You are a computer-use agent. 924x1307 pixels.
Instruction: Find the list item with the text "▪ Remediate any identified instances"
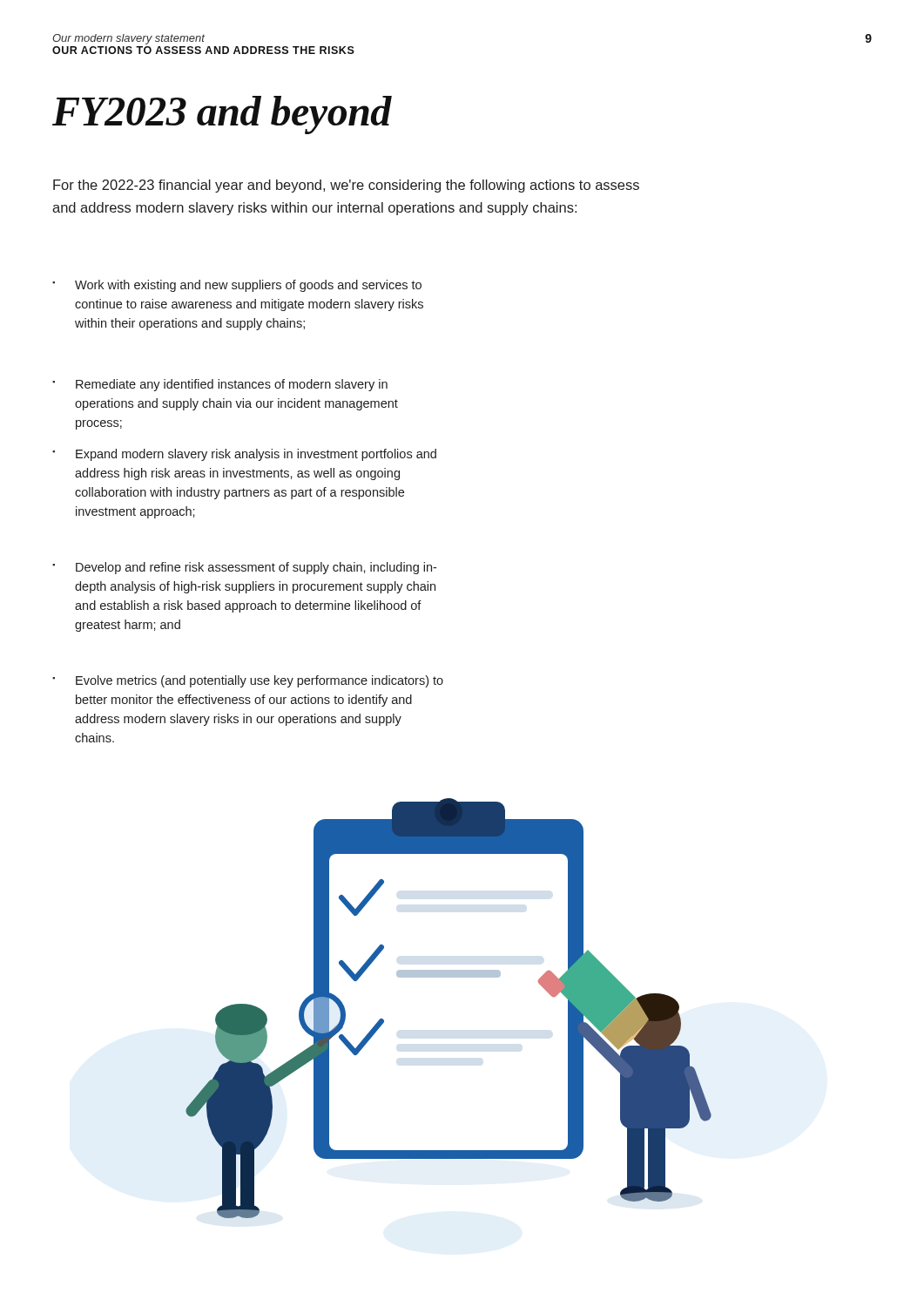point(248,403)
